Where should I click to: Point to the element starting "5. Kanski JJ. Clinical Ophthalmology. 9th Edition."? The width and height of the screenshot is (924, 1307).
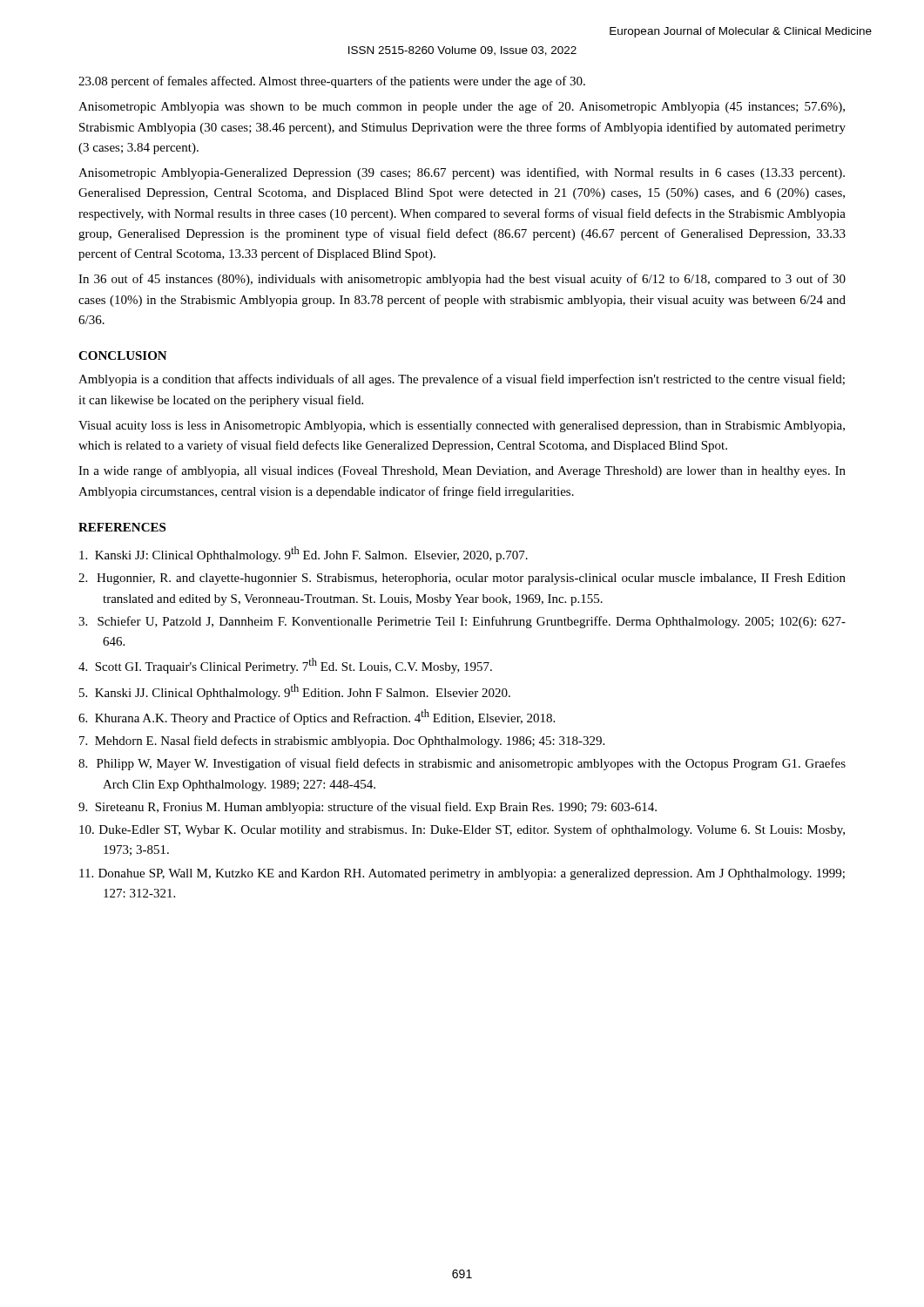[x=295, y=691]
